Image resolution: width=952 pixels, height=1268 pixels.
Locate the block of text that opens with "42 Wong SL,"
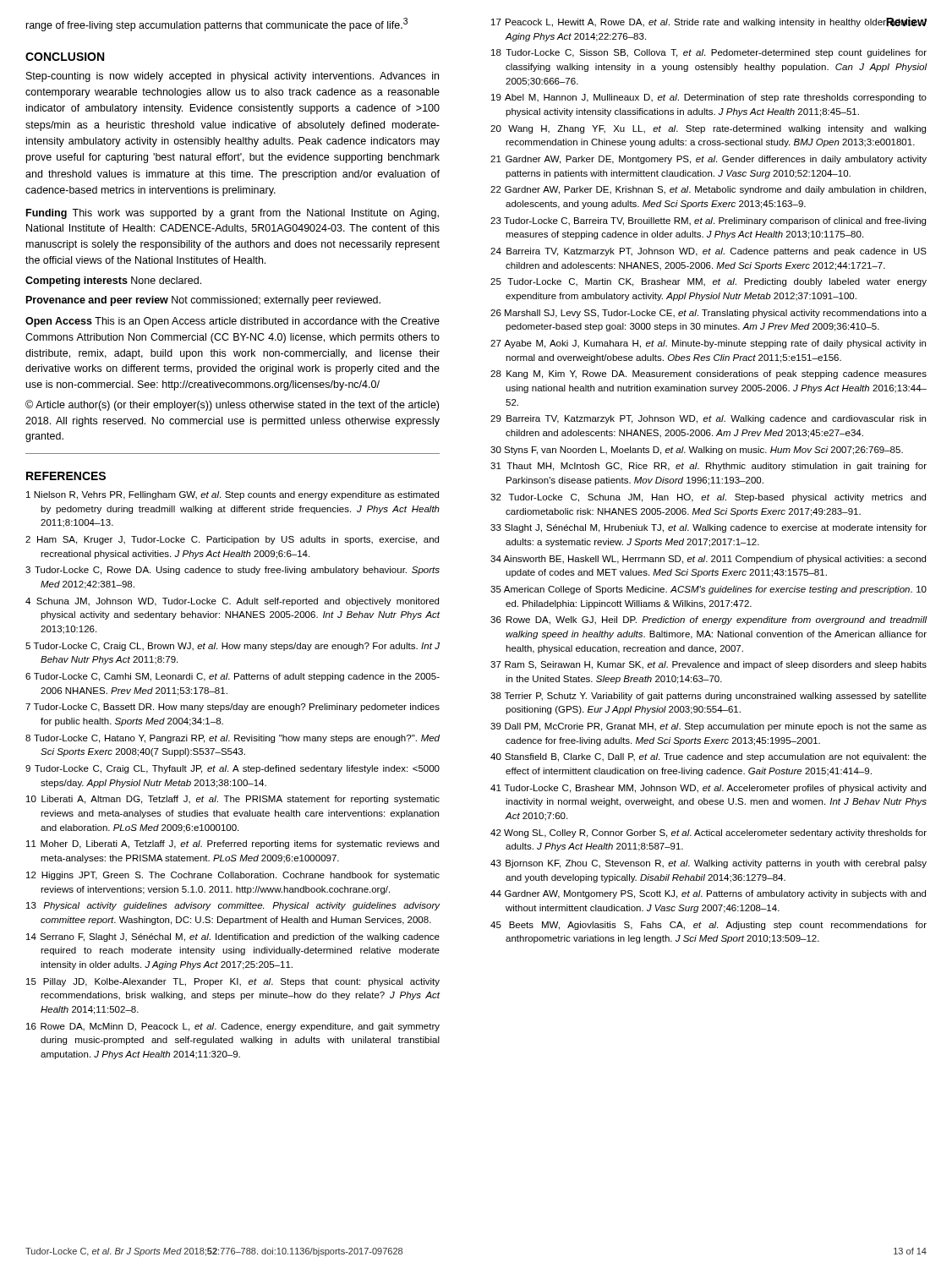tap(709, 839)
